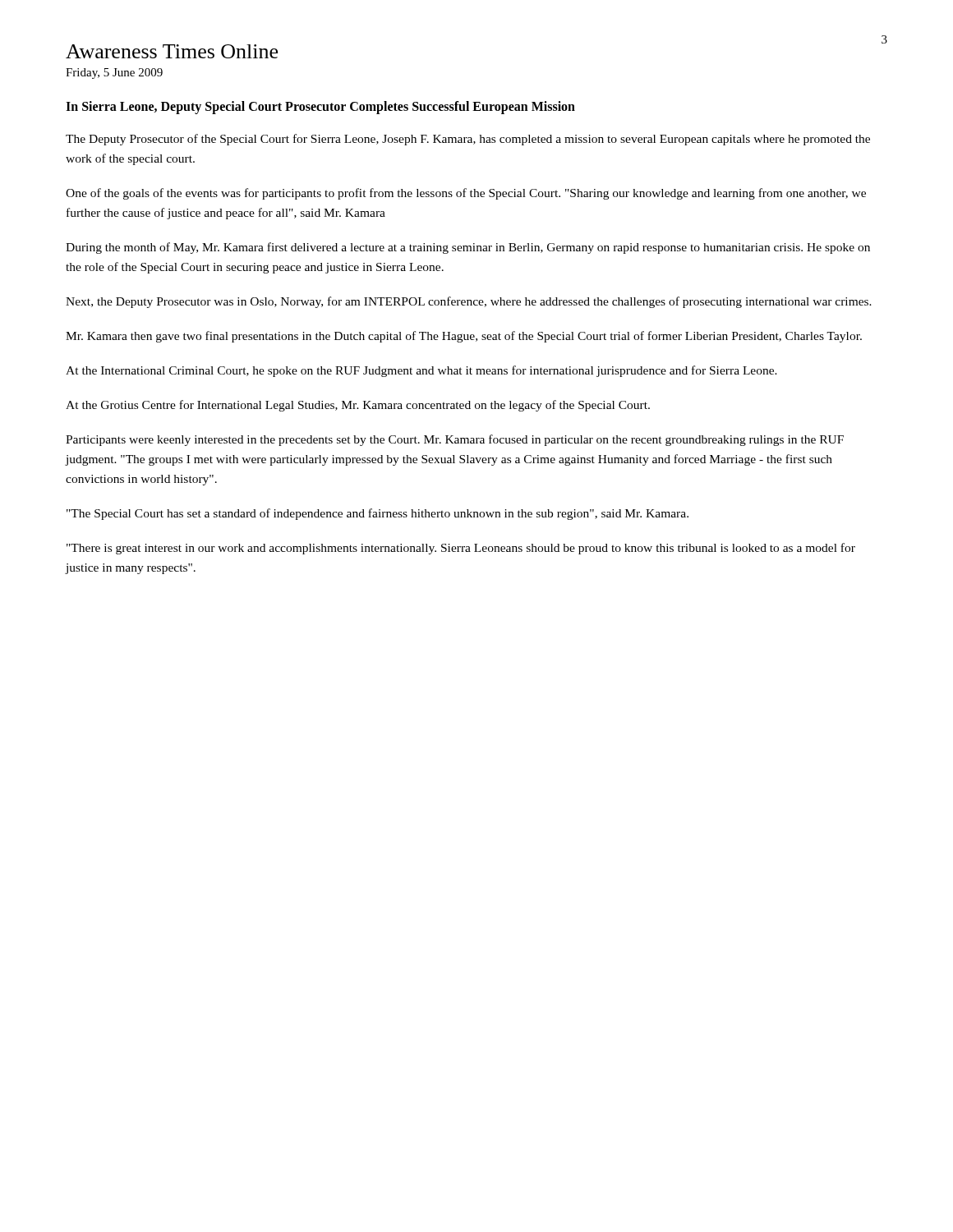Click on the text block with the text "Next, the Deputy Prosecutor was"
Image resolution: width=953 pixels, height=1232 pixels.
coord(476,301)
